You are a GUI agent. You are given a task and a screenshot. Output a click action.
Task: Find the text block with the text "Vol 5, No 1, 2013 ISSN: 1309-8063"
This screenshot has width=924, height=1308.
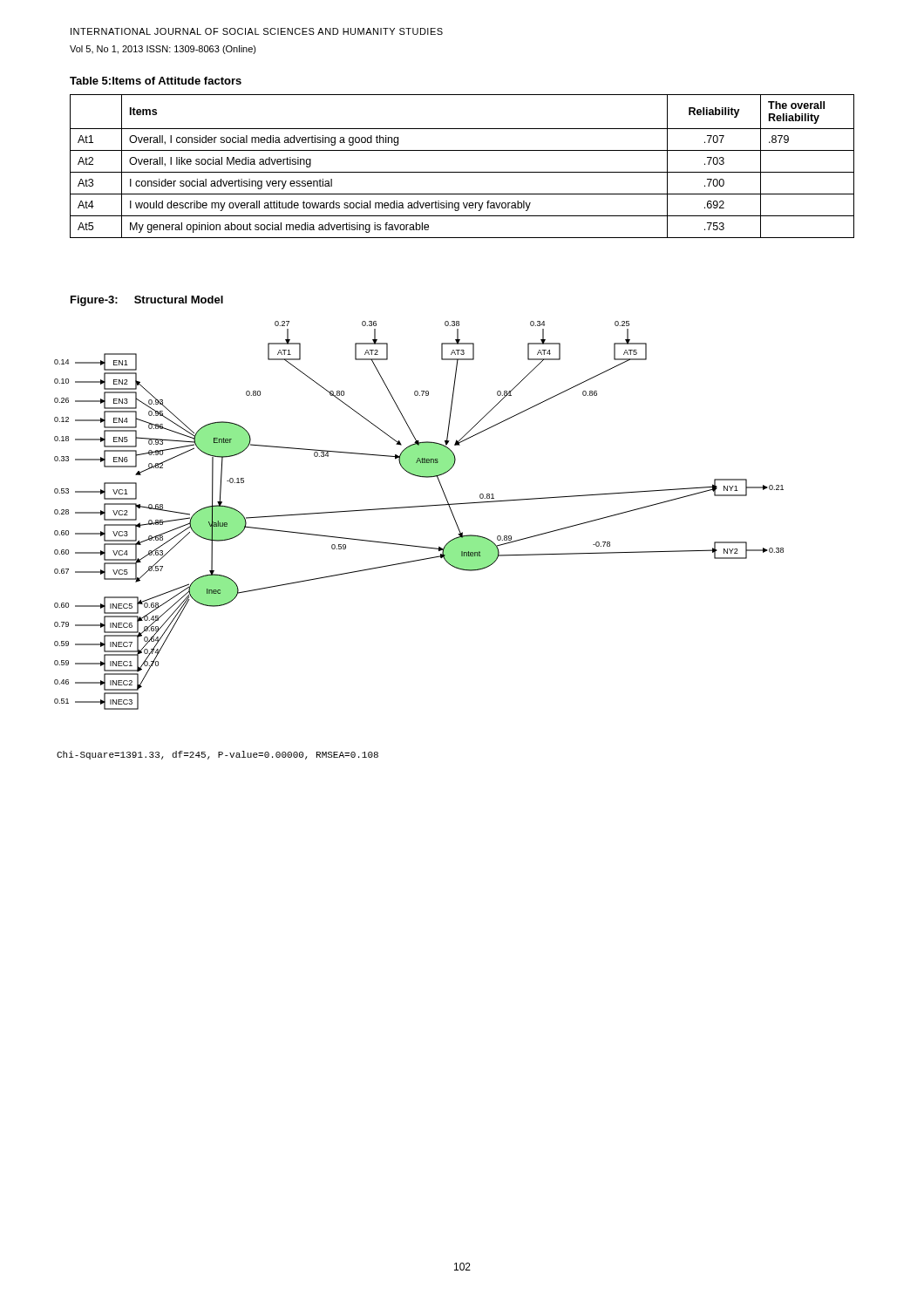tap(163, 49)
